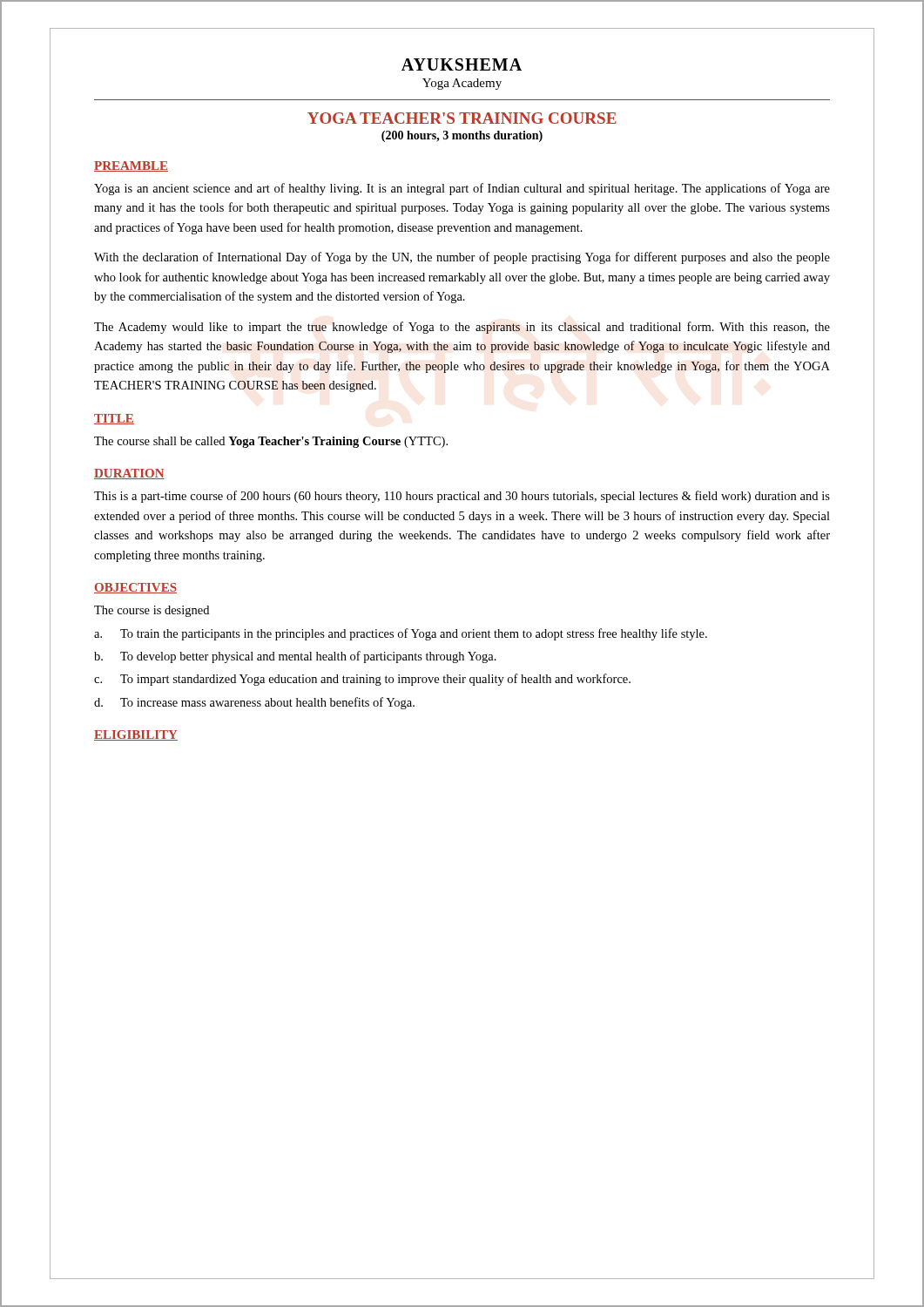The image size is (924, 1307).
Task: Select the text block starting "The course shall"
Action: click(271, 442)
